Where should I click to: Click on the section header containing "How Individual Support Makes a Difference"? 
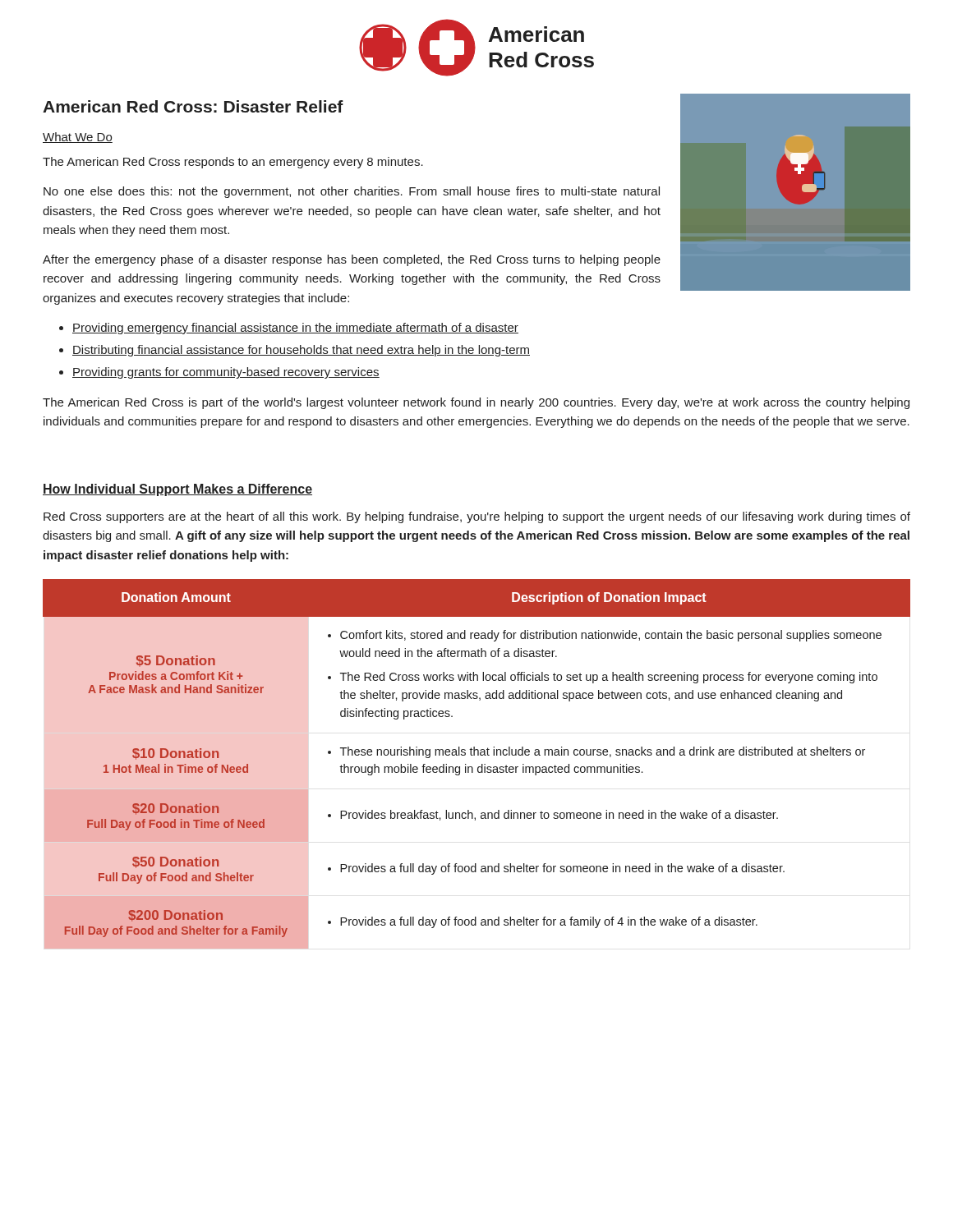pyautogui.click(x=177, y=489)
